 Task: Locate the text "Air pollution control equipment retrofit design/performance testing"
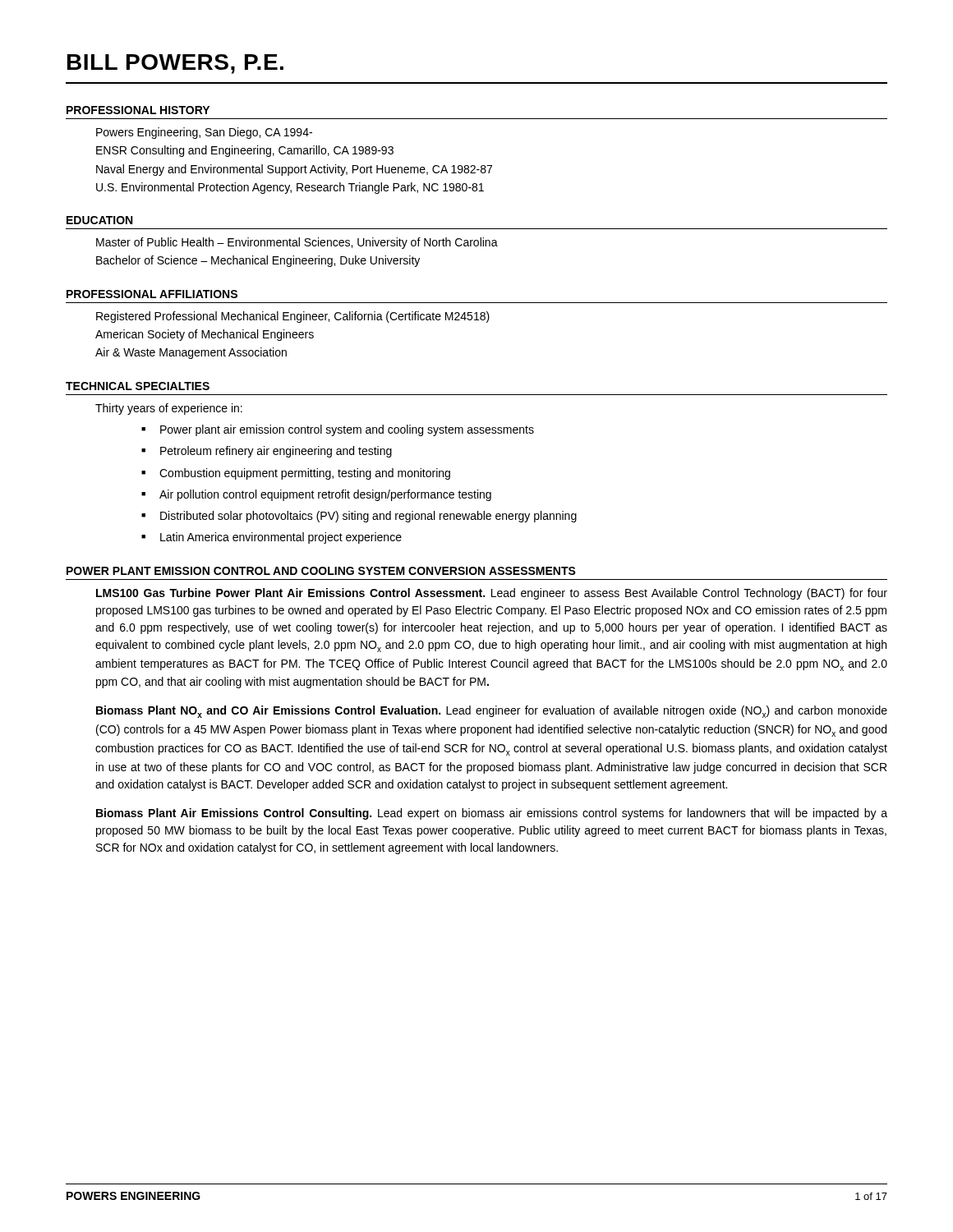point(318,495)
